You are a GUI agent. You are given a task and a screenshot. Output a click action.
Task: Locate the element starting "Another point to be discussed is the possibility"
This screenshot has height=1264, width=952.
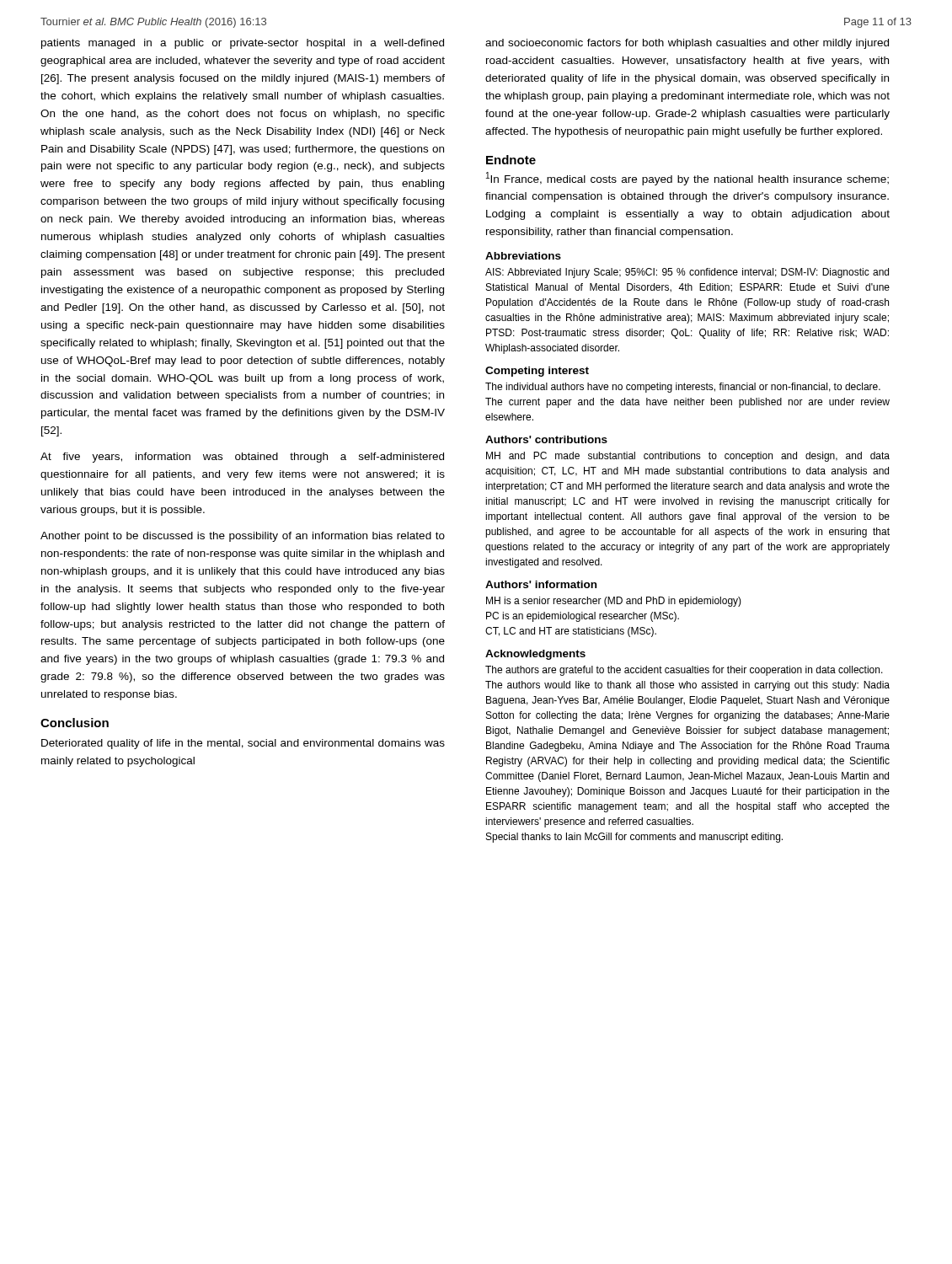tap(243, 616)
